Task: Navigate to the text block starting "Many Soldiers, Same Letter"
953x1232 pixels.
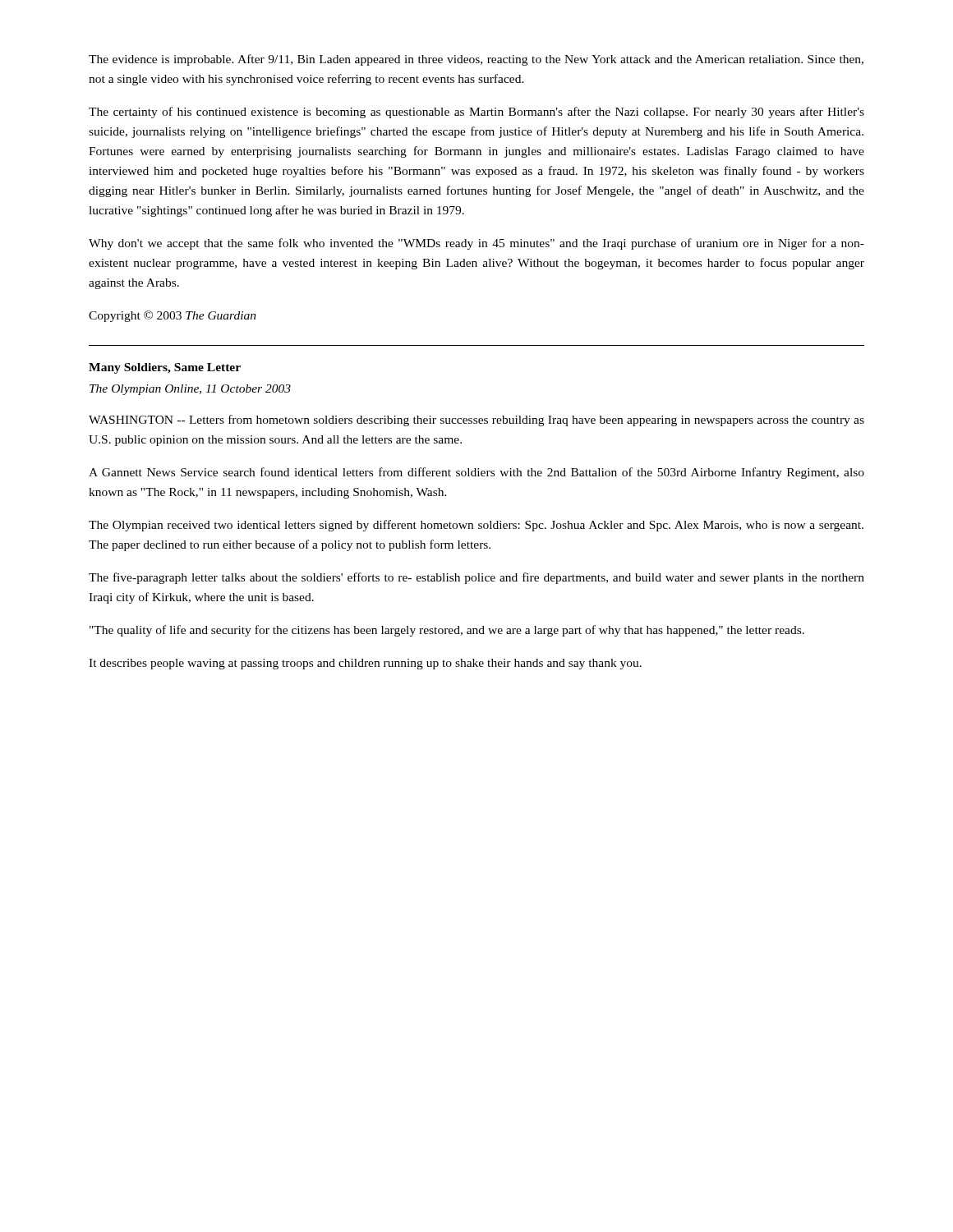Action: (x=165, y=367)
